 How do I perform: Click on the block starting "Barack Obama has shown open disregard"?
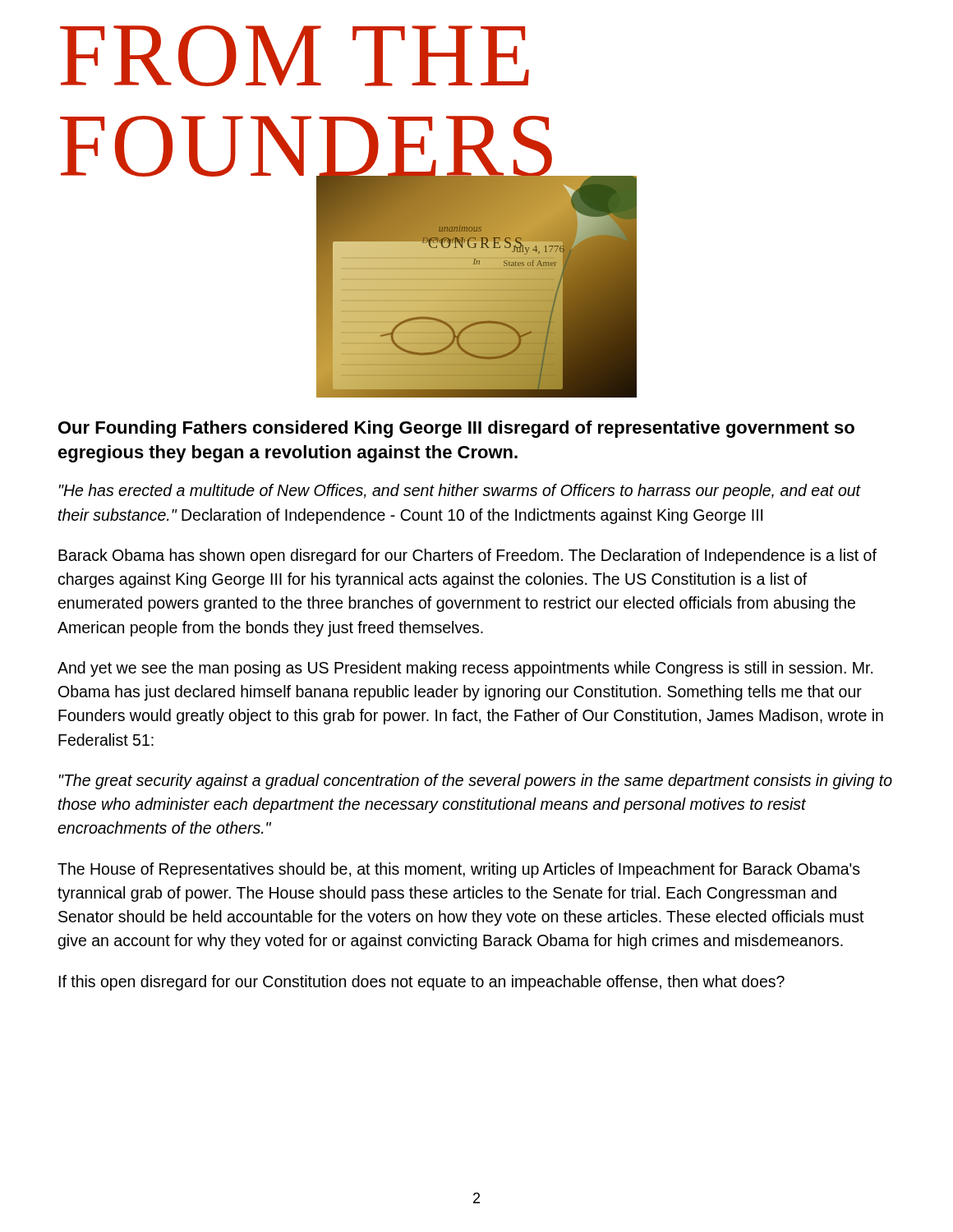pyautogui.click(x=467, y=591)
